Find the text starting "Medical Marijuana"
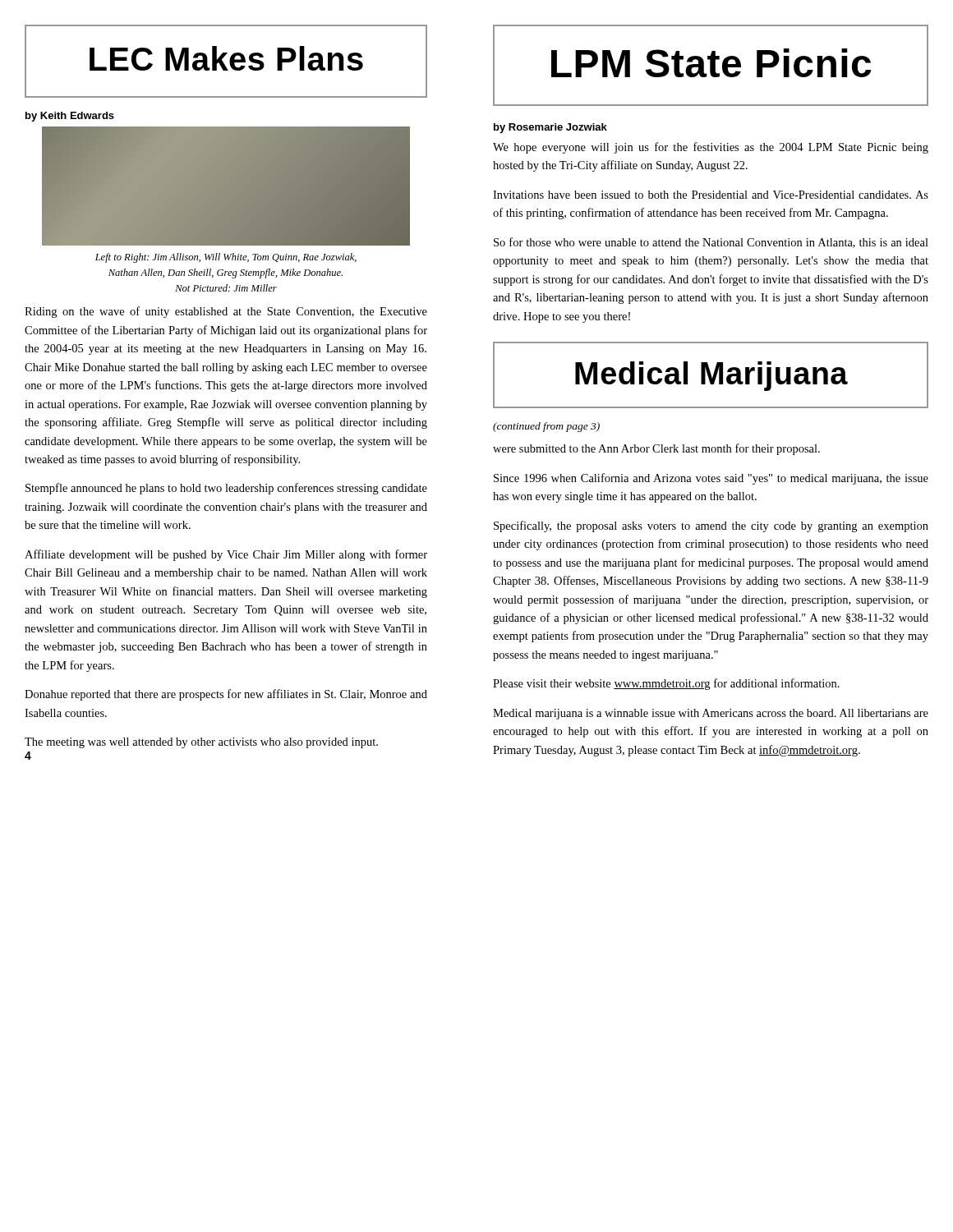 (x=711, y=374)
